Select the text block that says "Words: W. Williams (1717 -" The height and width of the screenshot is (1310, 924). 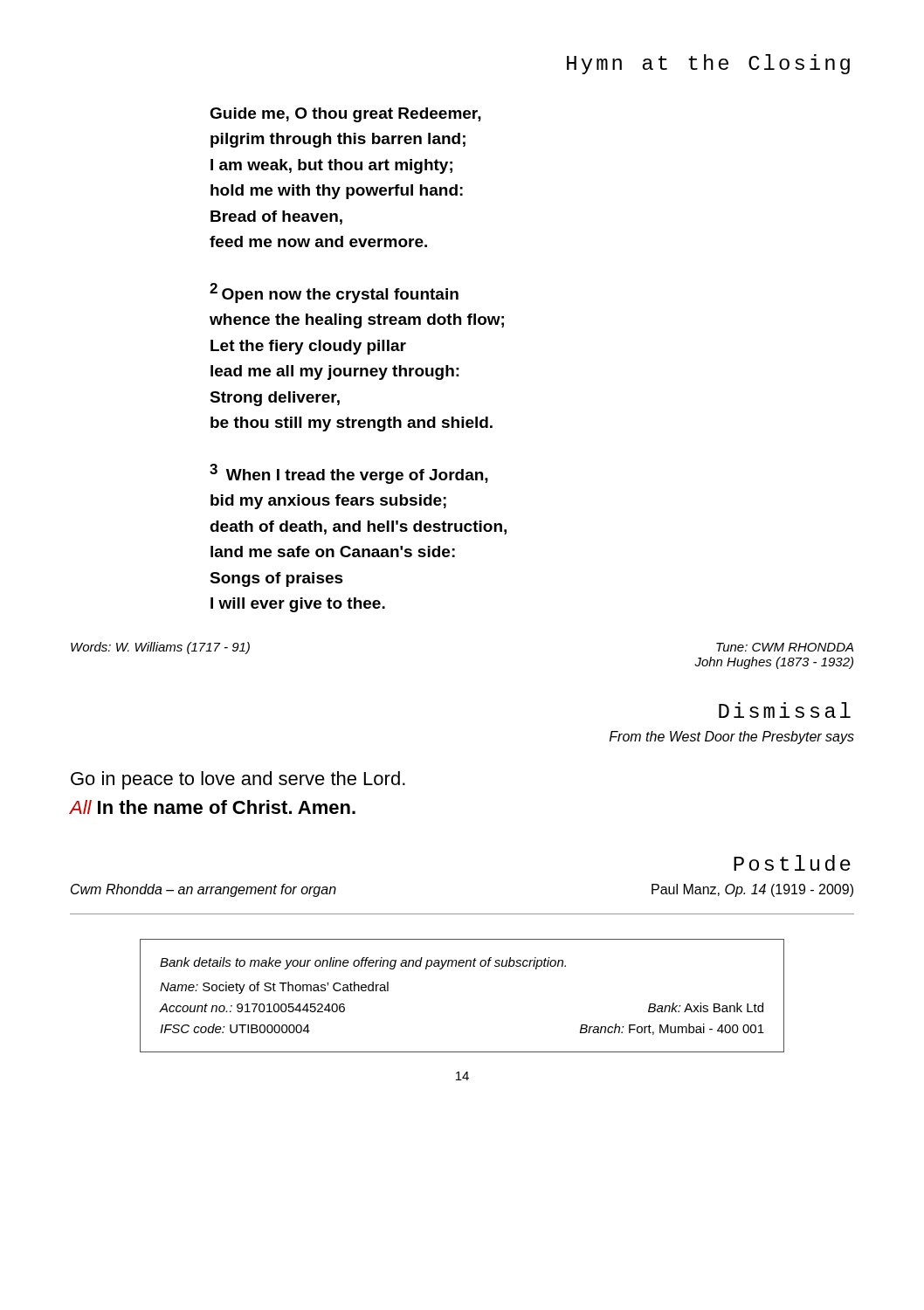(160, 646)
